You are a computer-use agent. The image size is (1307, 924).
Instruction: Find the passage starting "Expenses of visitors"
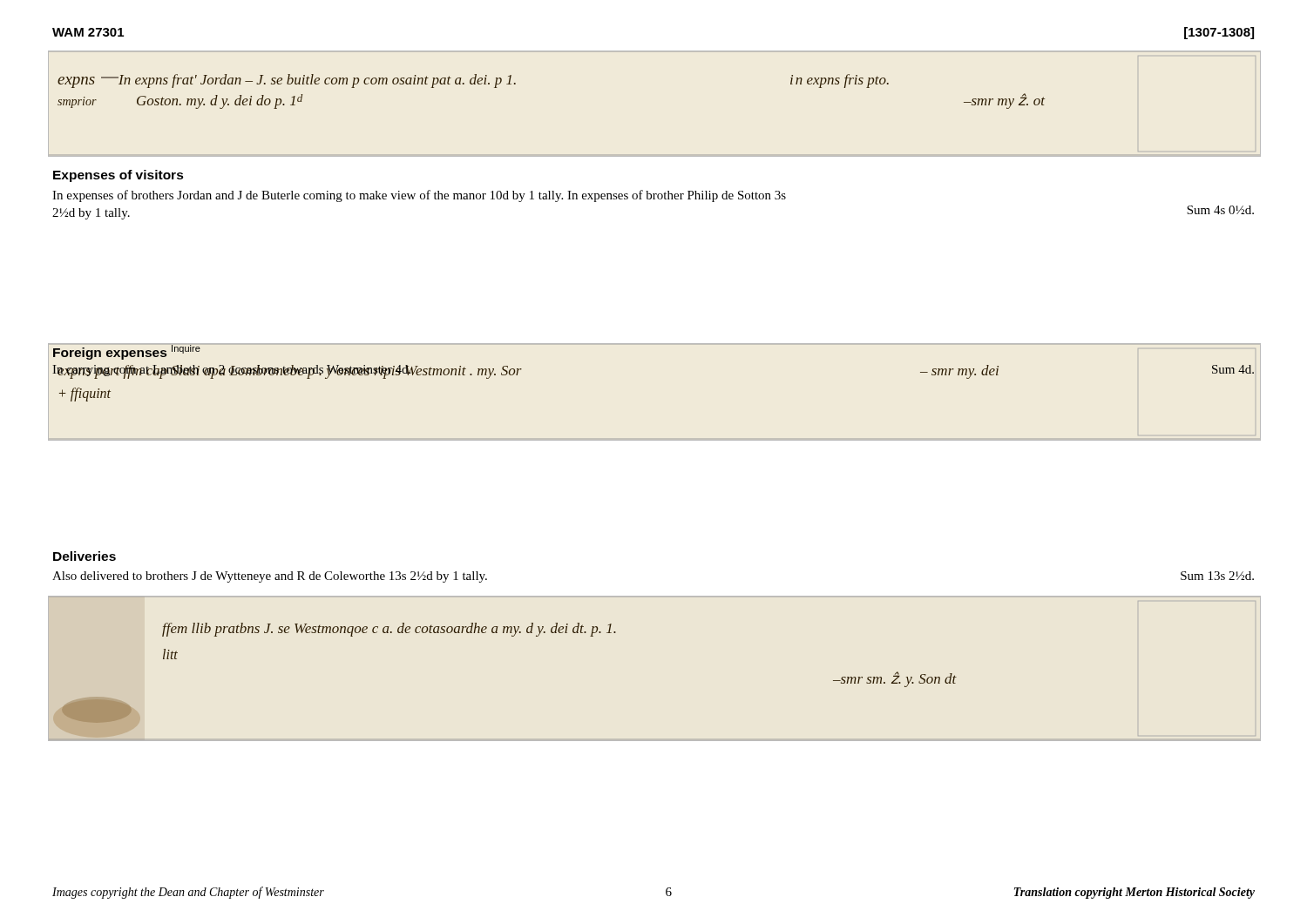(x=118, y=175)
